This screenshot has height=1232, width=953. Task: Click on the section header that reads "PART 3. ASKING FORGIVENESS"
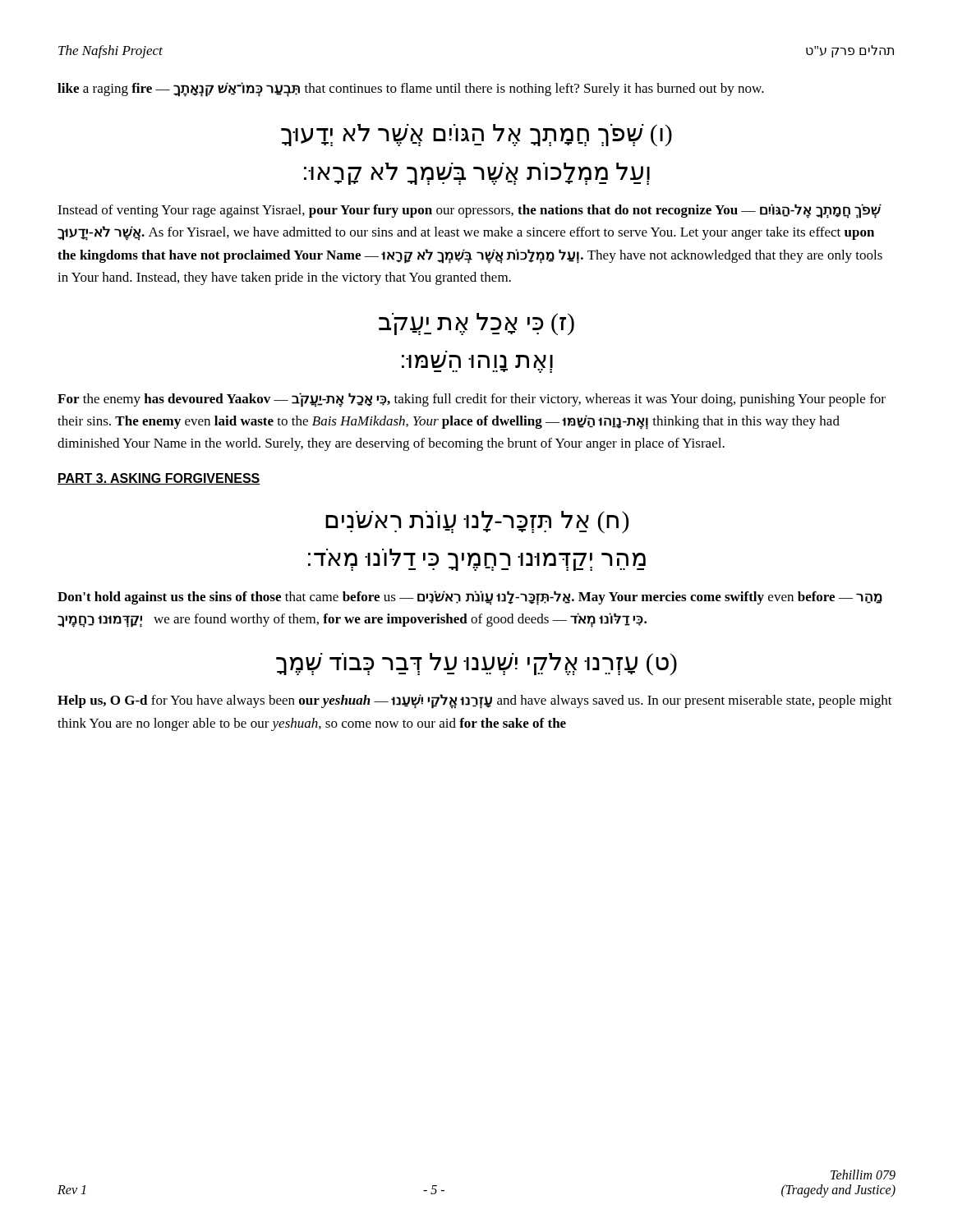click(x=159, y=478)
